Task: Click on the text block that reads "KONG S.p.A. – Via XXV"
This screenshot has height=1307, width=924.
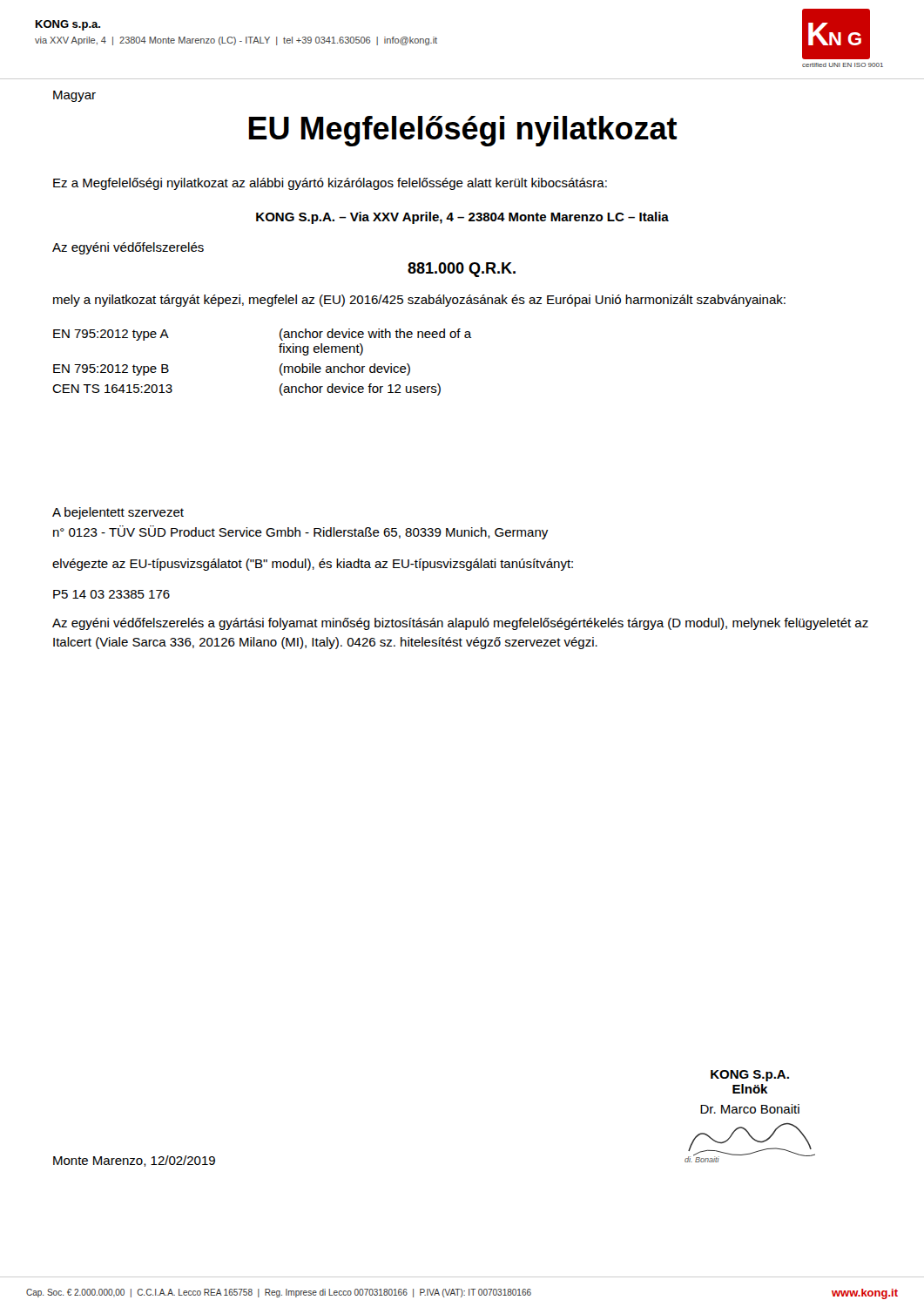Action: 462,216
